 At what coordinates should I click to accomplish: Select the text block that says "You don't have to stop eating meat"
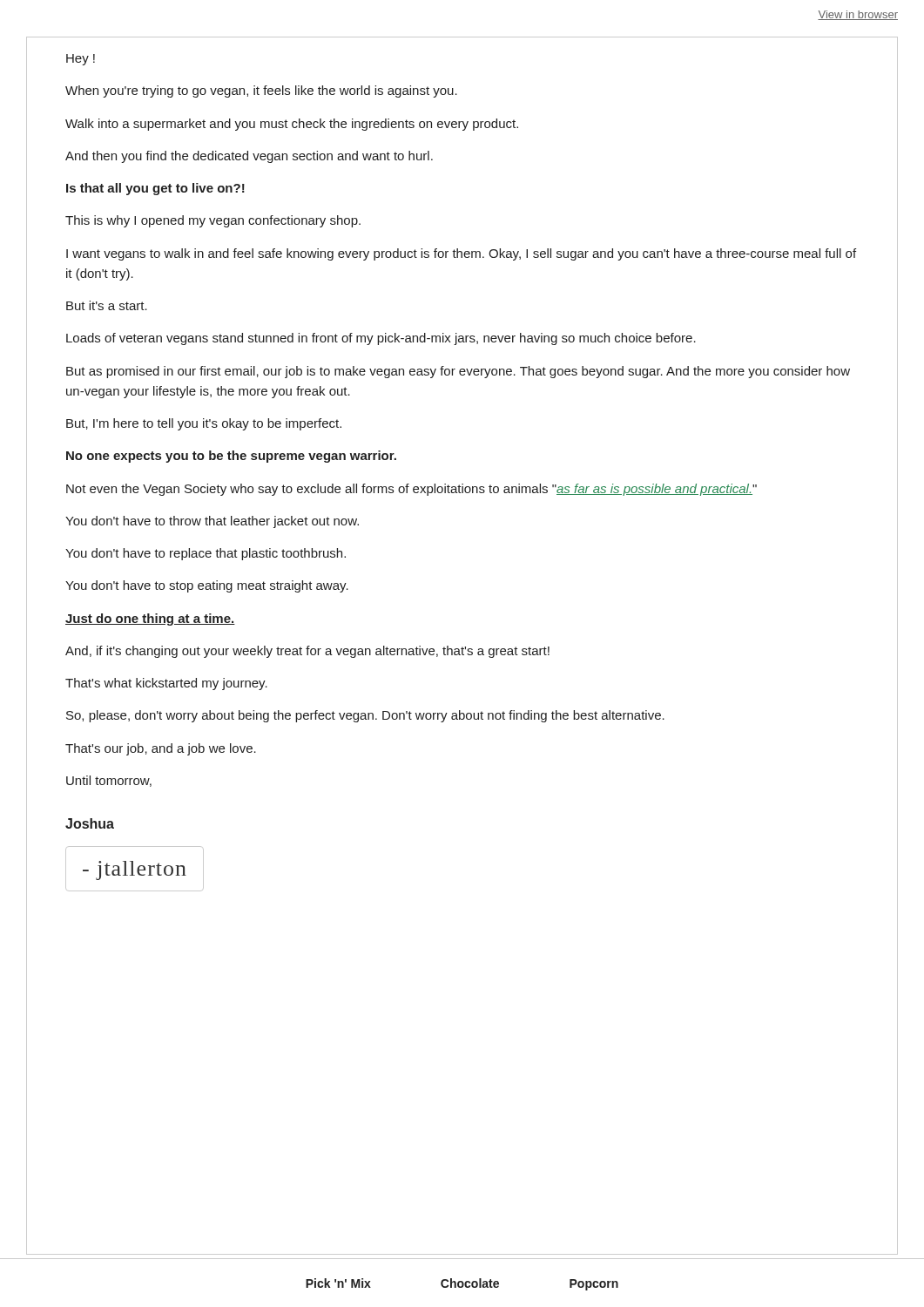pos(207,585)
